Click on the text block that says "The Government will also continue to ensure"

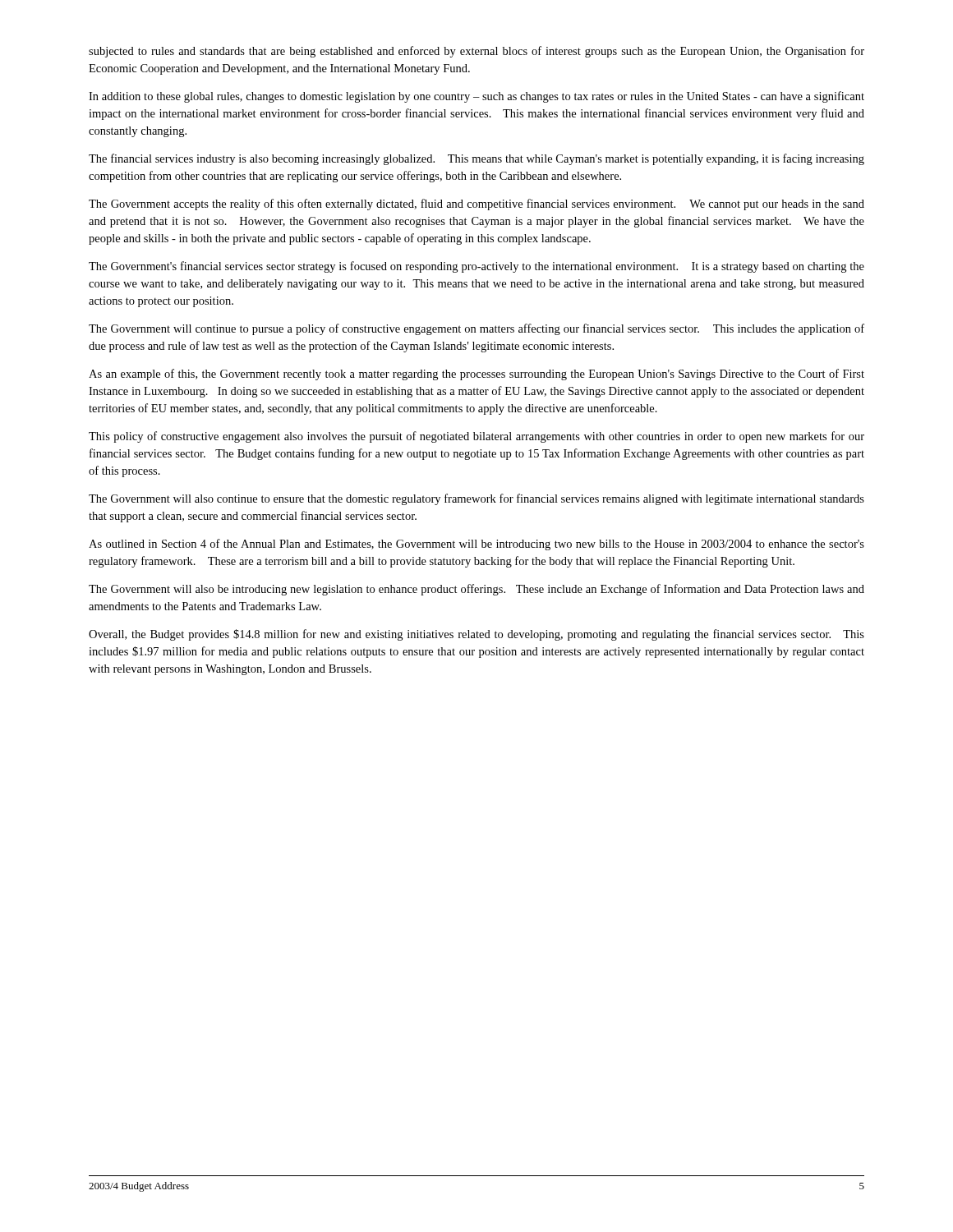(x=476, y=507)
